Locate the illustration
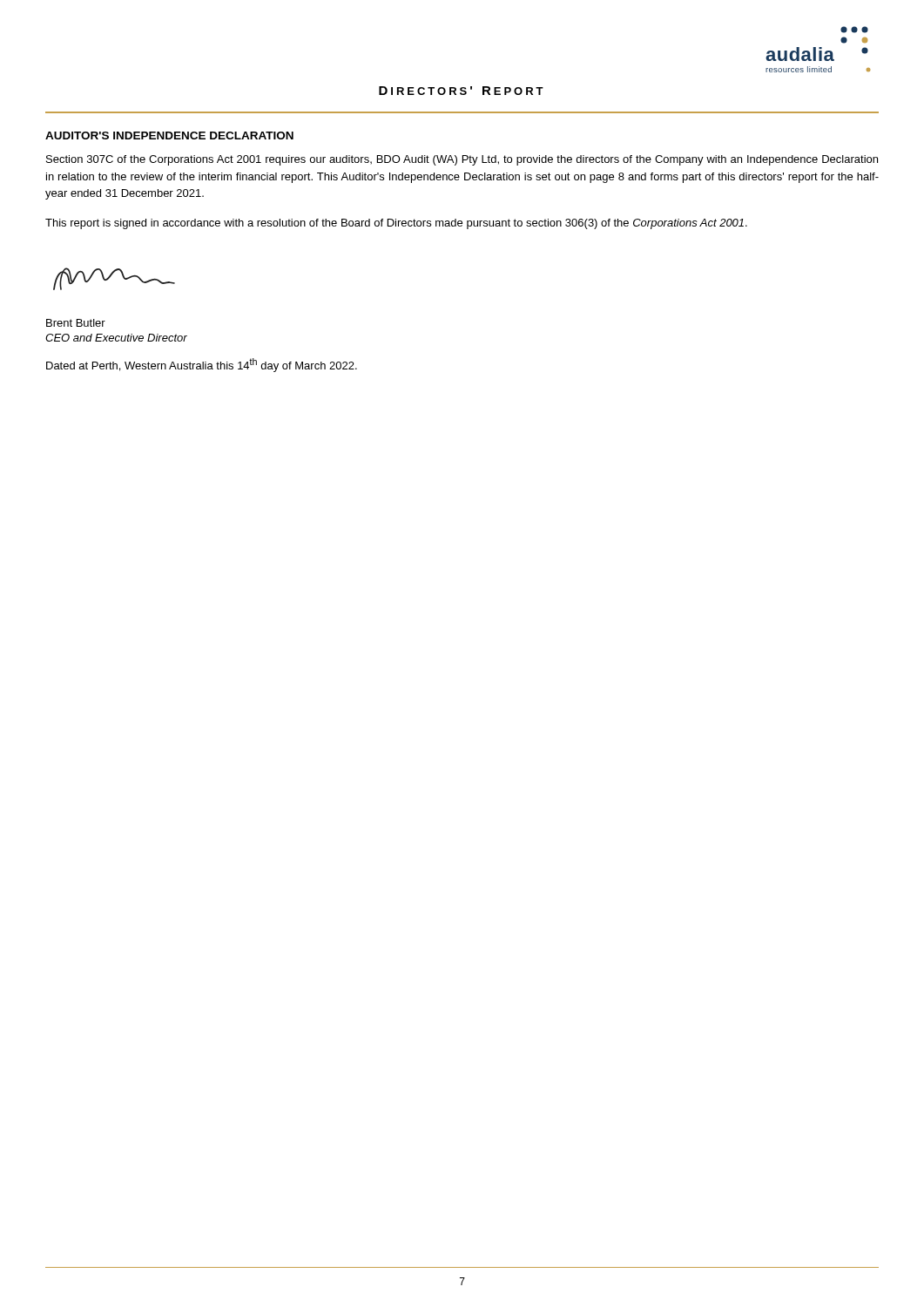Screen dimensions: 1307x924 point(462,280)
